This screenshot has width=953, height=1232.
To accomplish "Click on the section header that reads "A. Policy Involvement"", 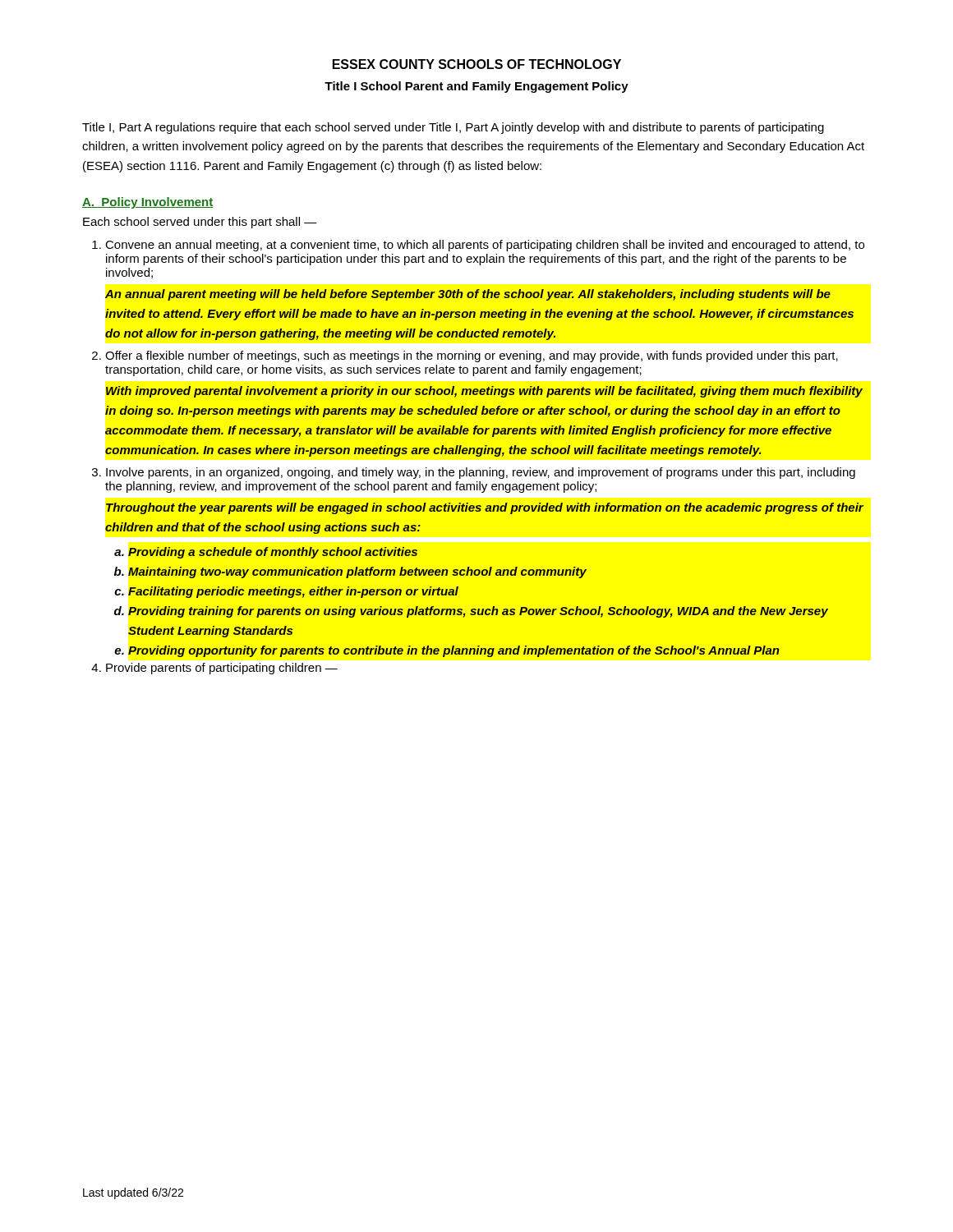I will (x=148, y=201).
